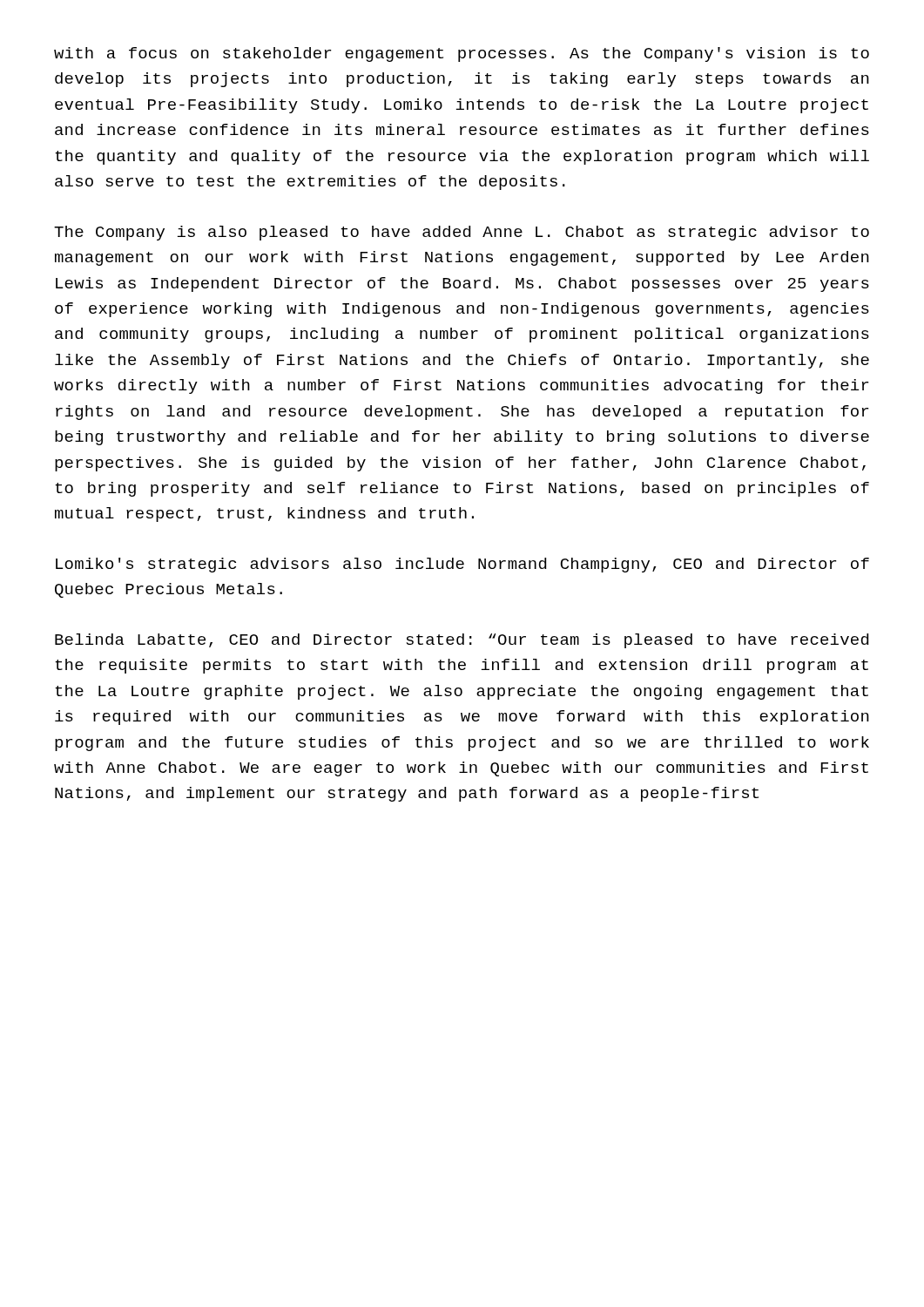
Task: Select the text block that says "with a focus"
Action: [x=462, y=118]
